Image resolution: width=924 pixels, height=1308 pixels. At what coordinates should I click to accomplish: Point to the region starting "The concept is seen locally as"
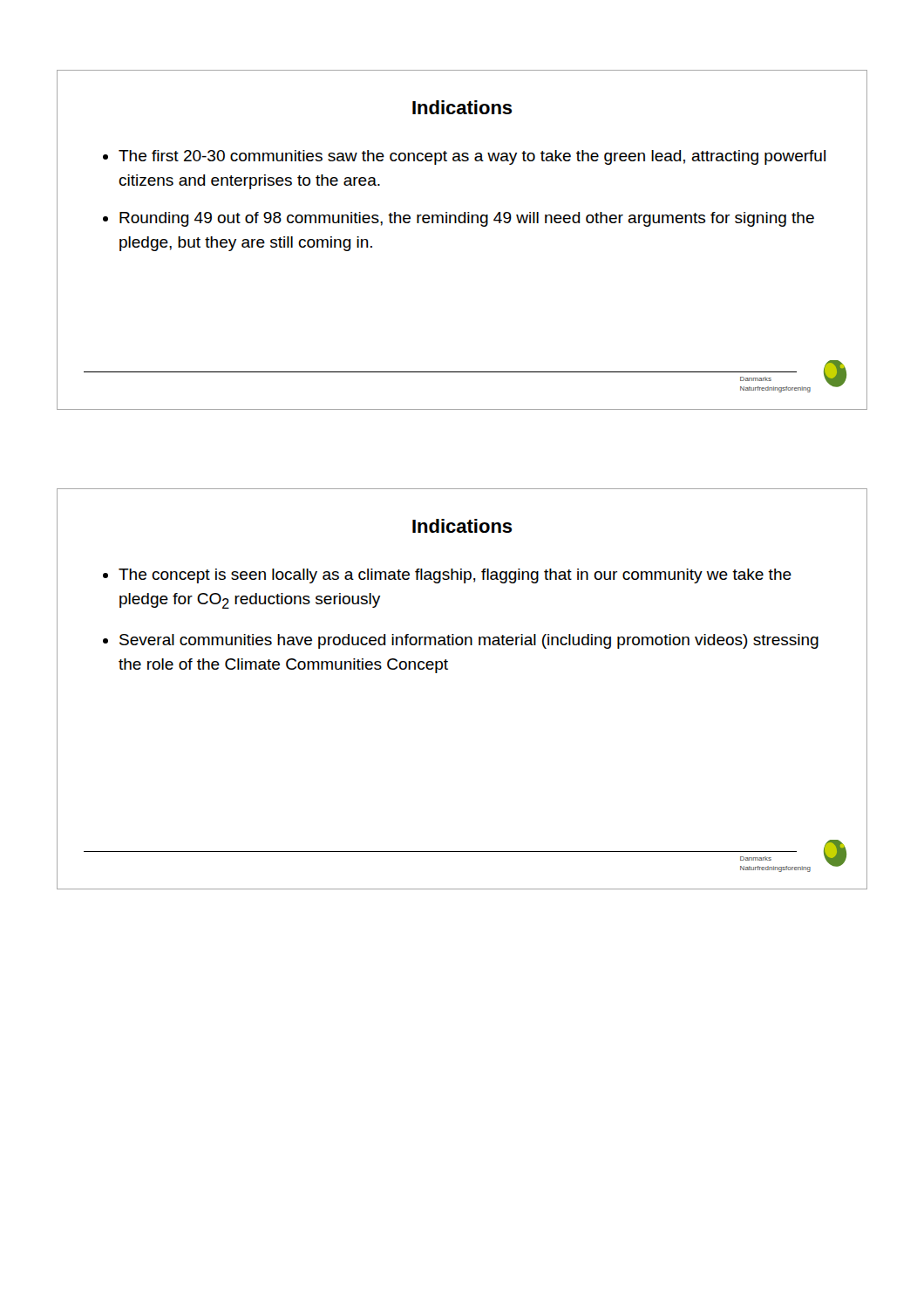click(x=475, y=588)
